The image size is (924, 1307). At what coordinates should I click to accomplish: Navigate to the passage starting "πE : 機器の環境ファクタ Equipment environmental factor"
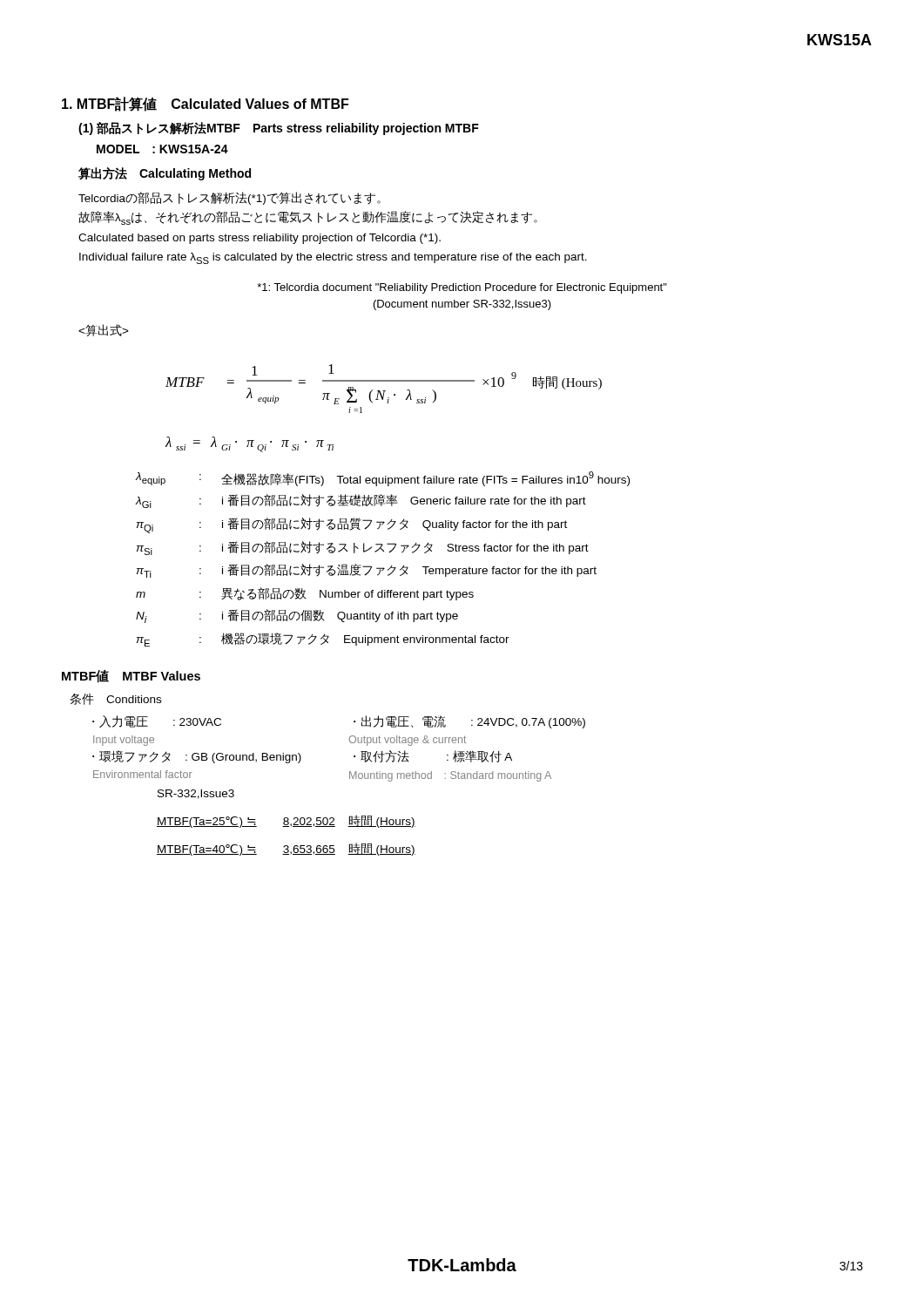(383, 641)
